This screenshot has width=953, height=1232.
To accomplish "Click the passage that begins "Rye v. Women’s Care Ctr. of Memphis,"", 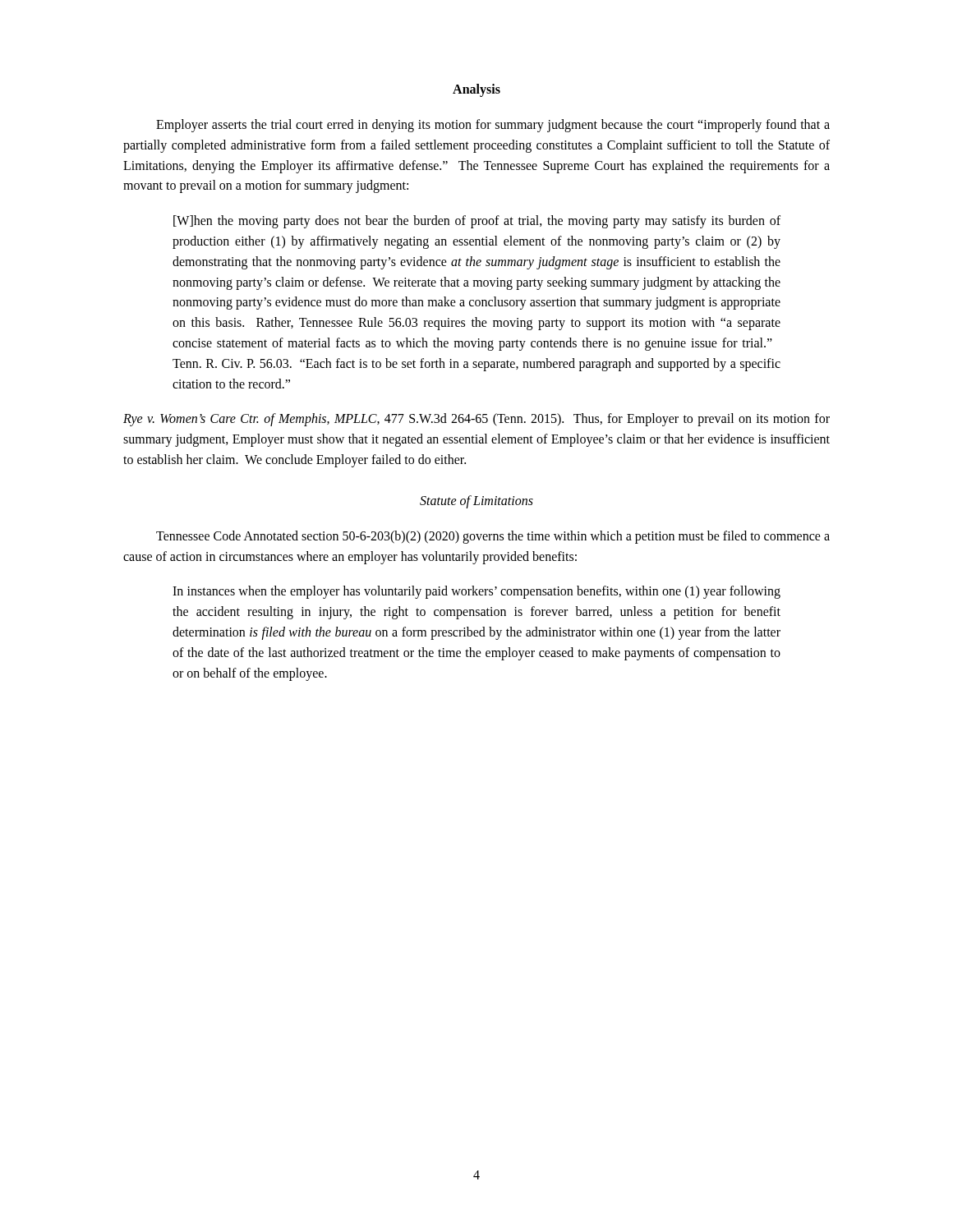I will coord(476,439).
